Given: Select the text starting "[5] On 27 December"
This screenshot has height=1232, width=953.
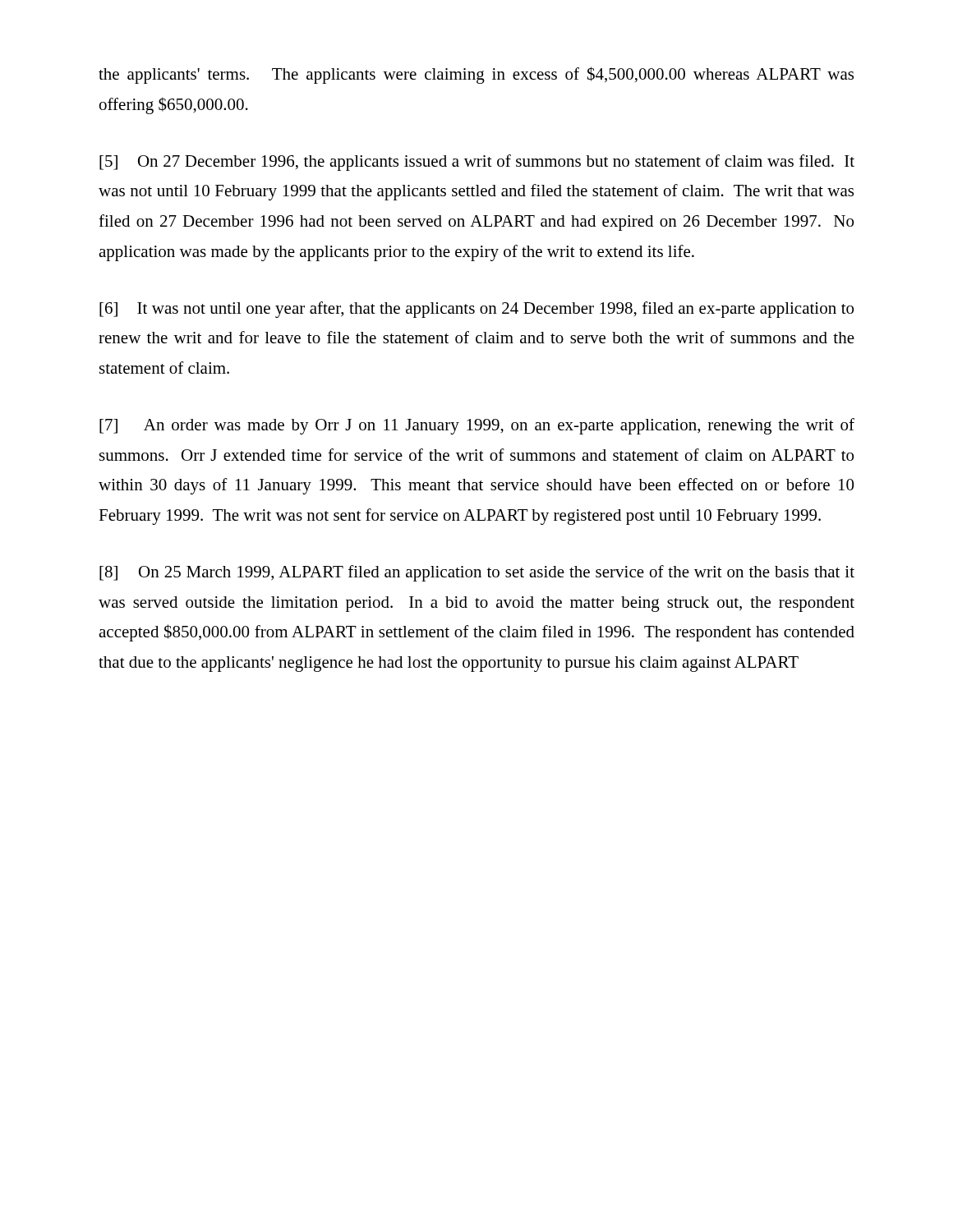Looking at the screenshot, I should tap(476, 206).
